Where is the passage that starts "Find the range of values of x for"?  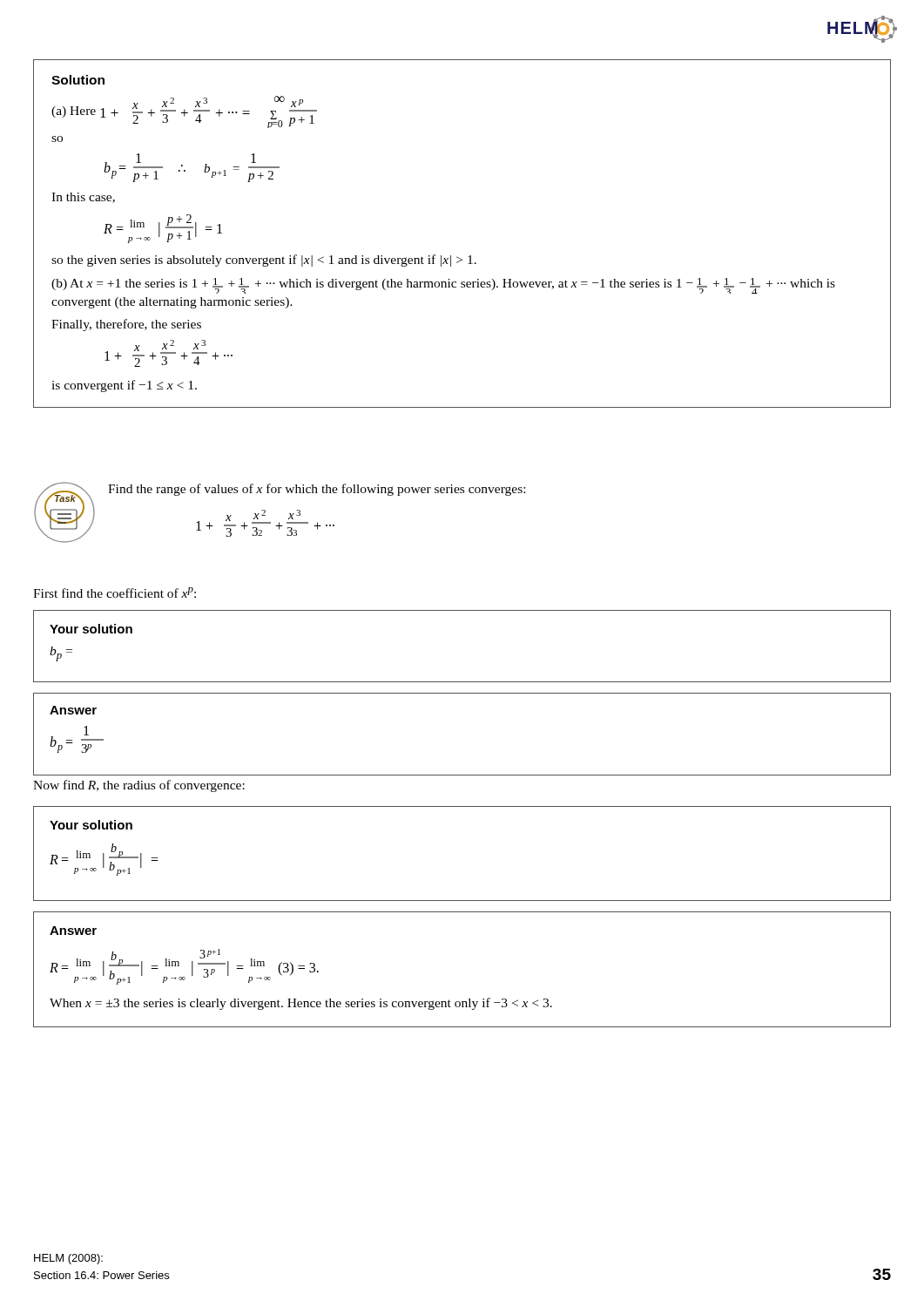click(x=317, y=511)
